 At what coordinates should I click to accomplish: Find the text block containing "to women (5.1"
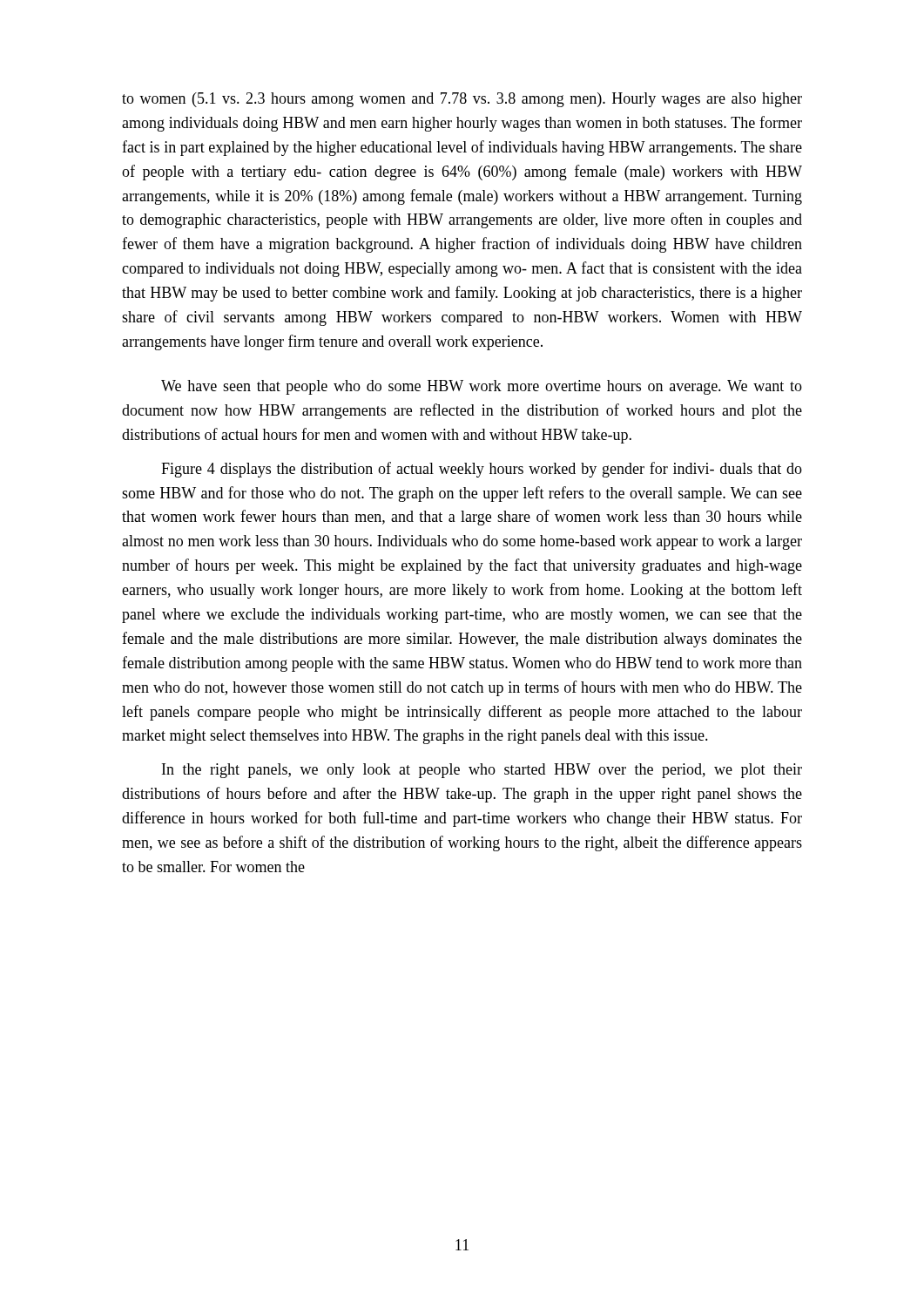[x=462, y=221]
